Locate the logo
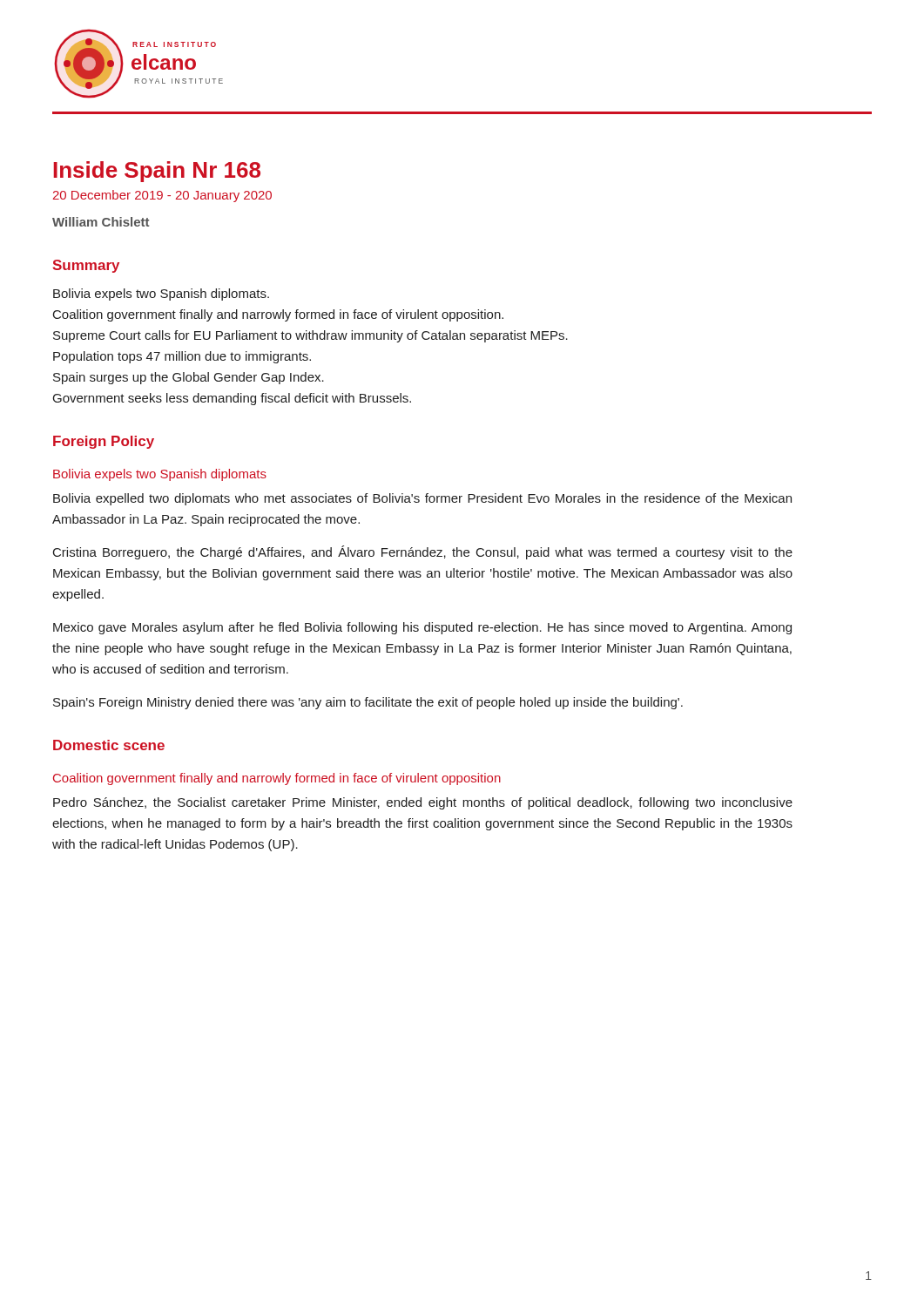Viewport: 924px width, 1307px height. click(139, 64)
